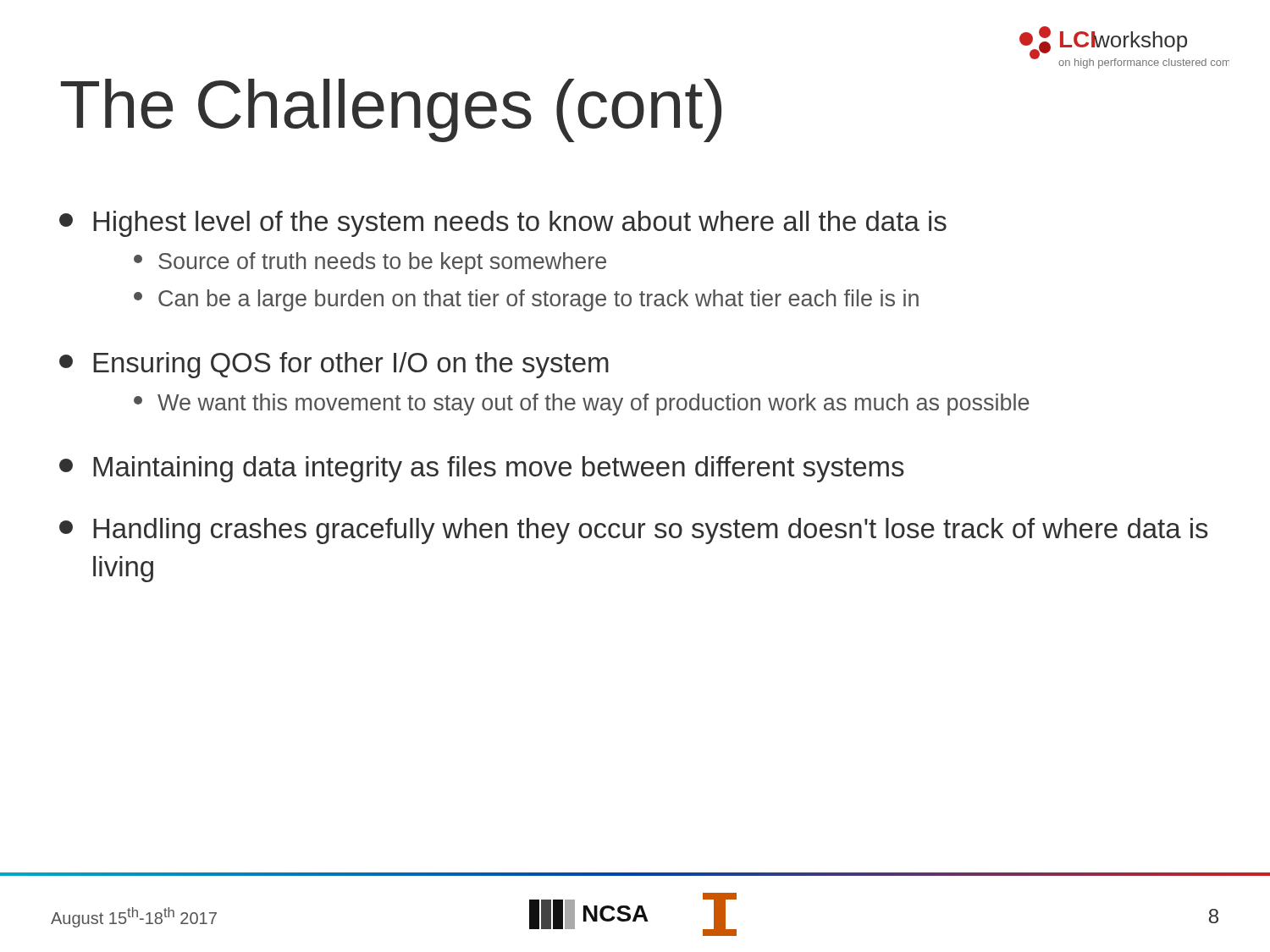Navigate to the element starting "We want this movement to stay"

coord(676,403)
